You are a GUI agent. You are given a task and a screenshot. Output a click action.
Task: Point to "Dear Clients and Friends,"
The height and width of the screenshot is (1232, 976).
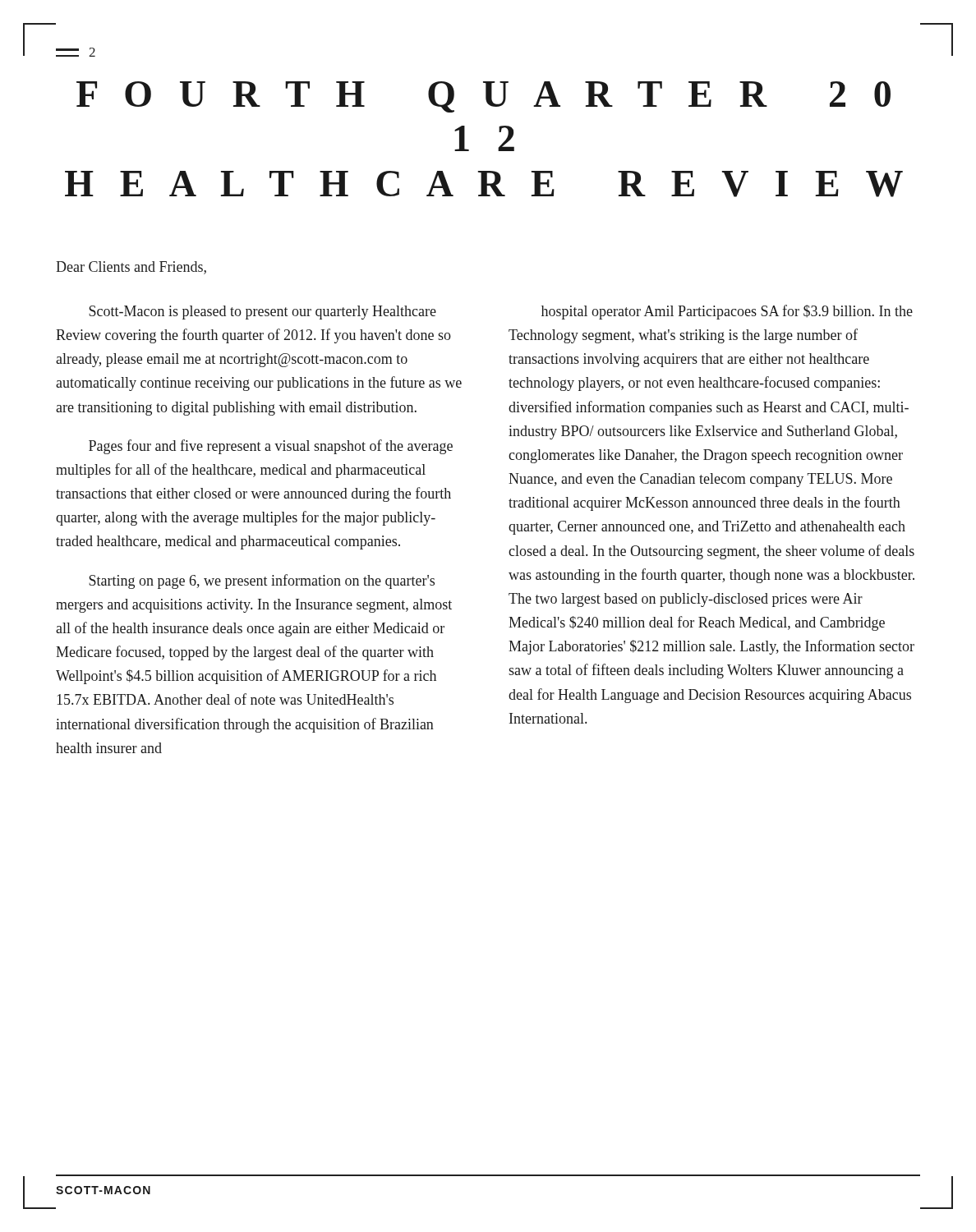131,267
